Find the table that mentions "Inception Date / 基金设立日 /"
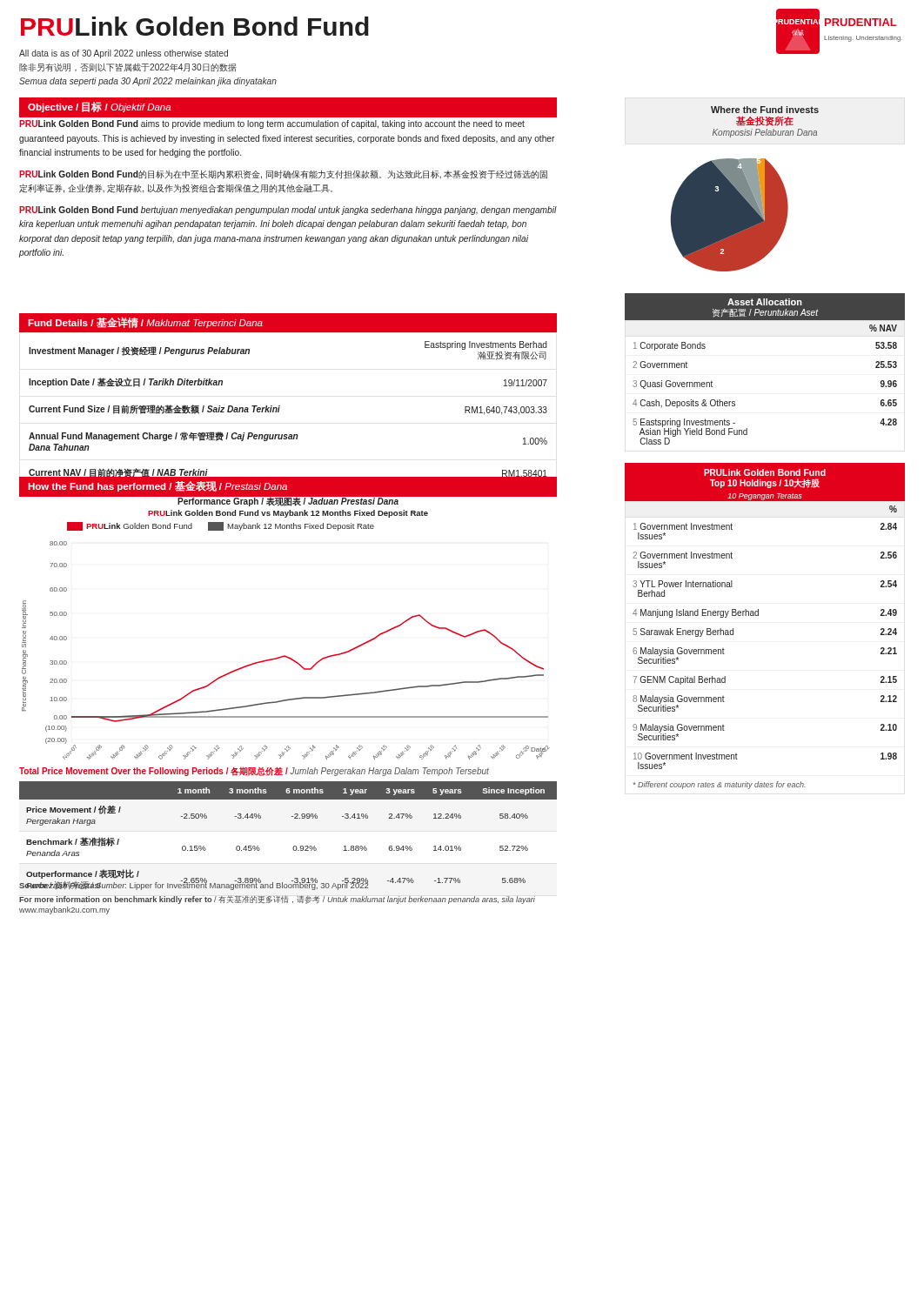 (288, 410)
